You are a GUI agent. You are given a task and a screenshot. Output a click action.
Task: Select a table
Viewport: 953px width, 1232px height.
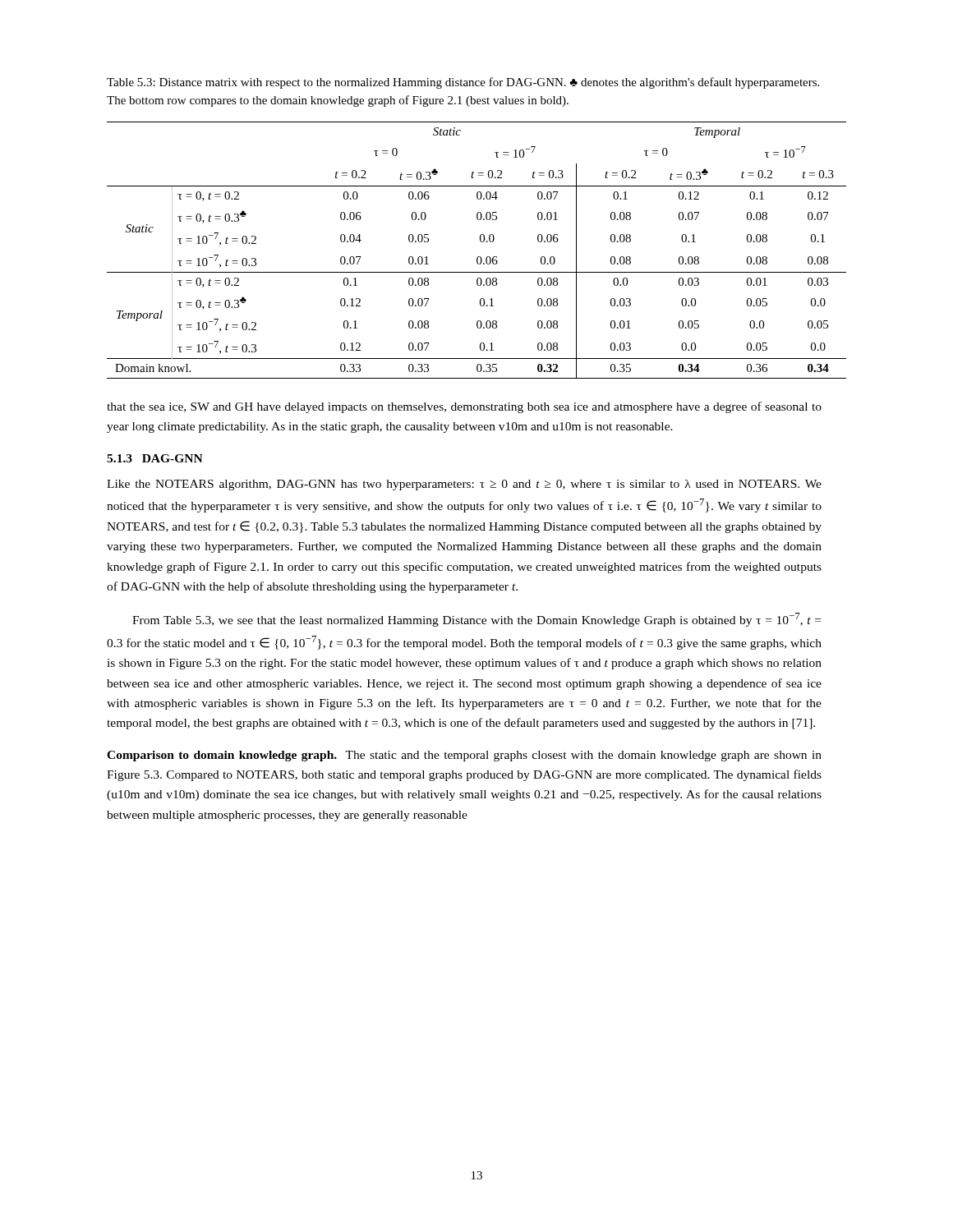[476, 250]
